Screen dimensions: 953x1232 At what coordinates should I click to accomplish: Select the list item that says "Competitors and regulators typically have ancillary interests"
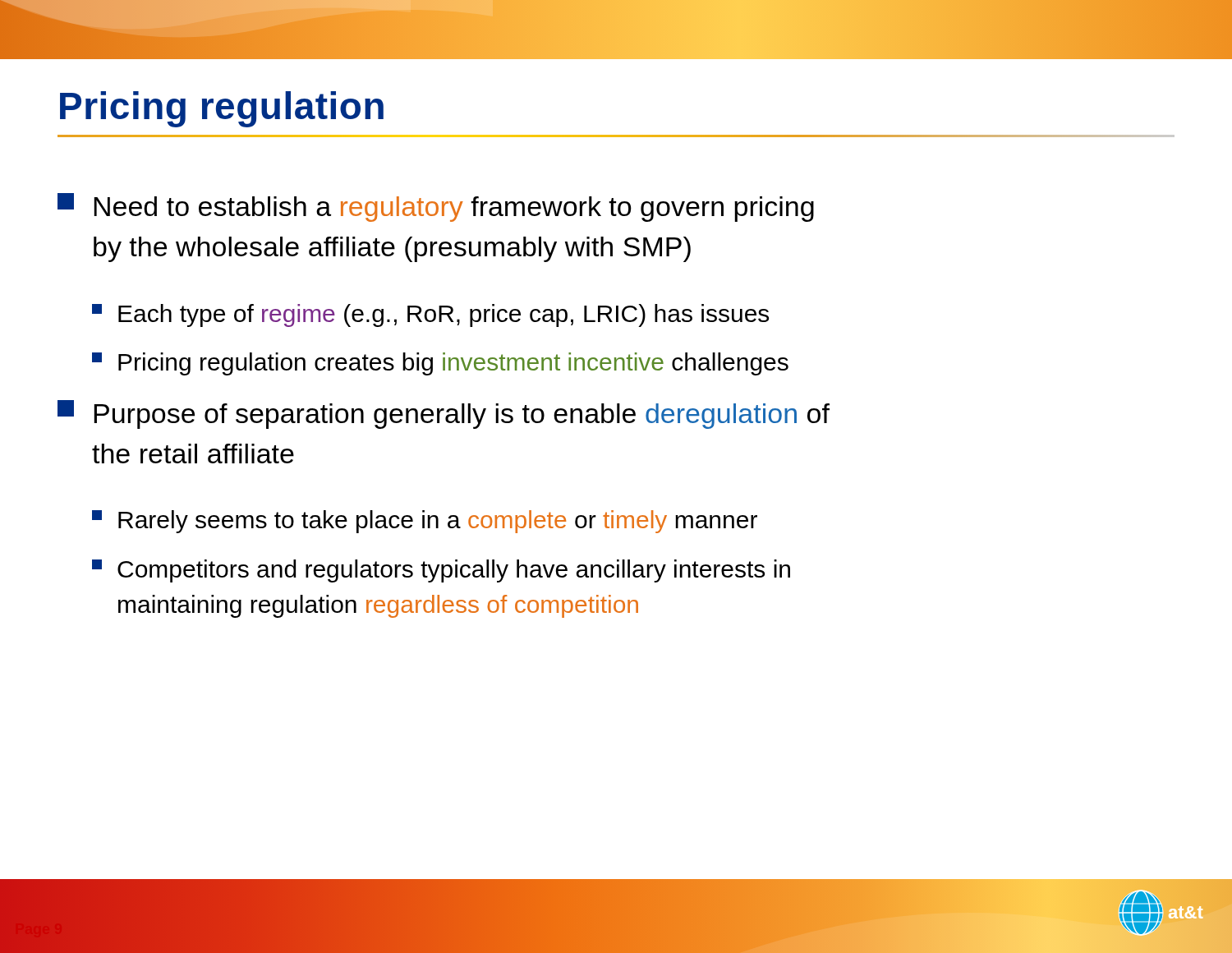tap(442, 587)
